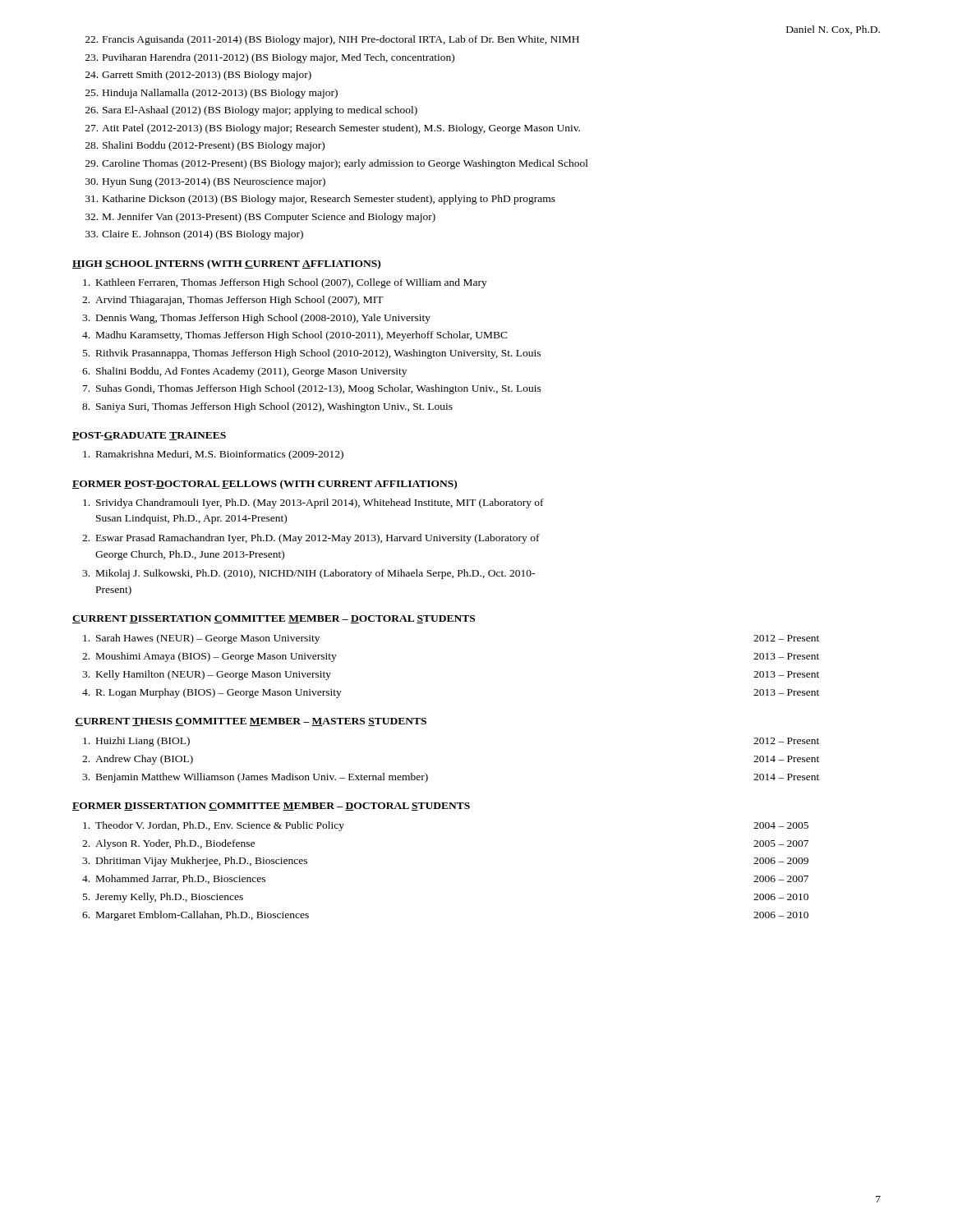Navigate to the passage starting "Srividya Chandramouli Iyer, Ph.D. (May 2013-April 2014),"
This screenshot has height=1232, width=953.
tap(308, 510)
